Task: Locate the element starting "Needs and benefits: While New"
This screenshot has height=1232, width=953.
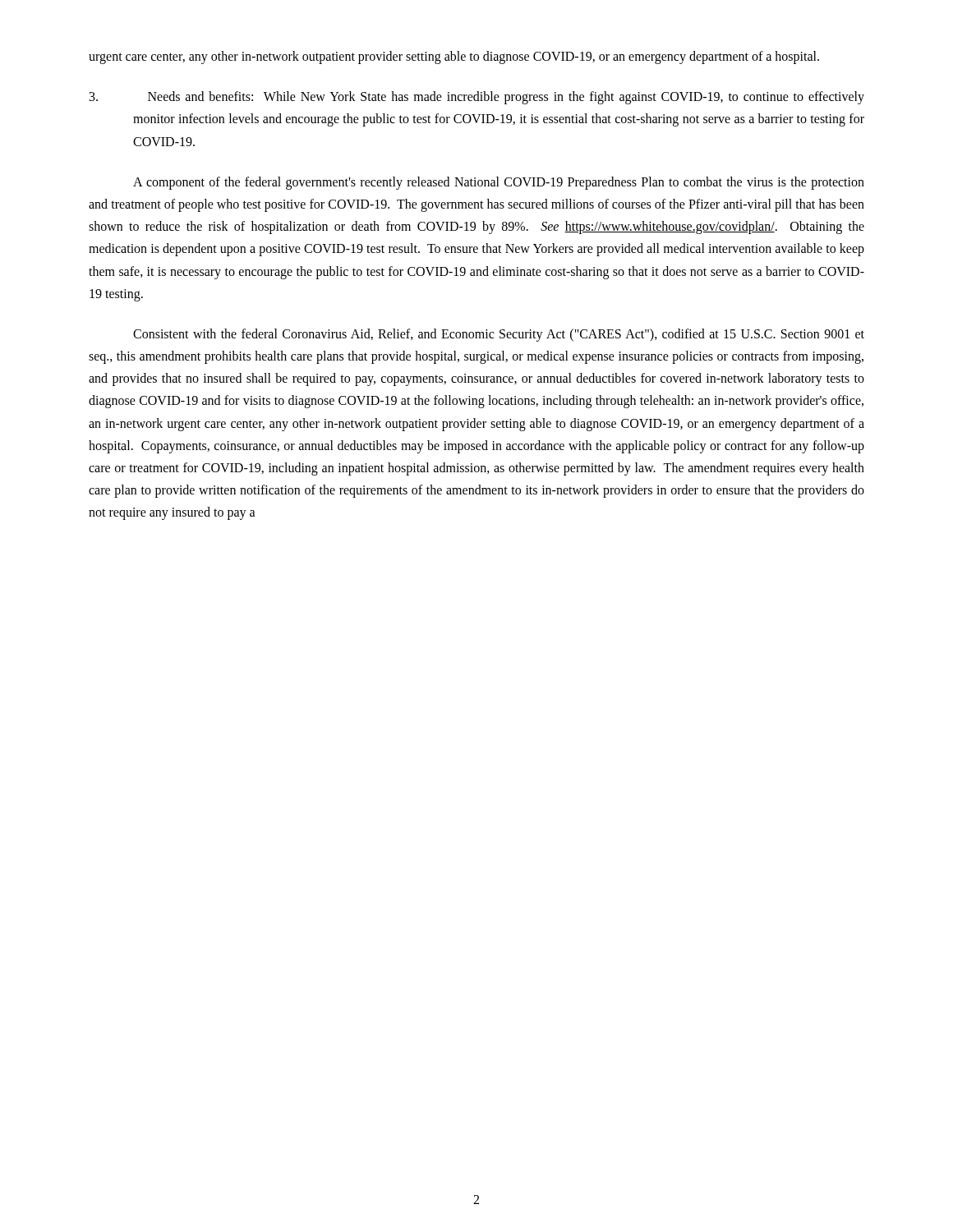Action: [476, 117]
